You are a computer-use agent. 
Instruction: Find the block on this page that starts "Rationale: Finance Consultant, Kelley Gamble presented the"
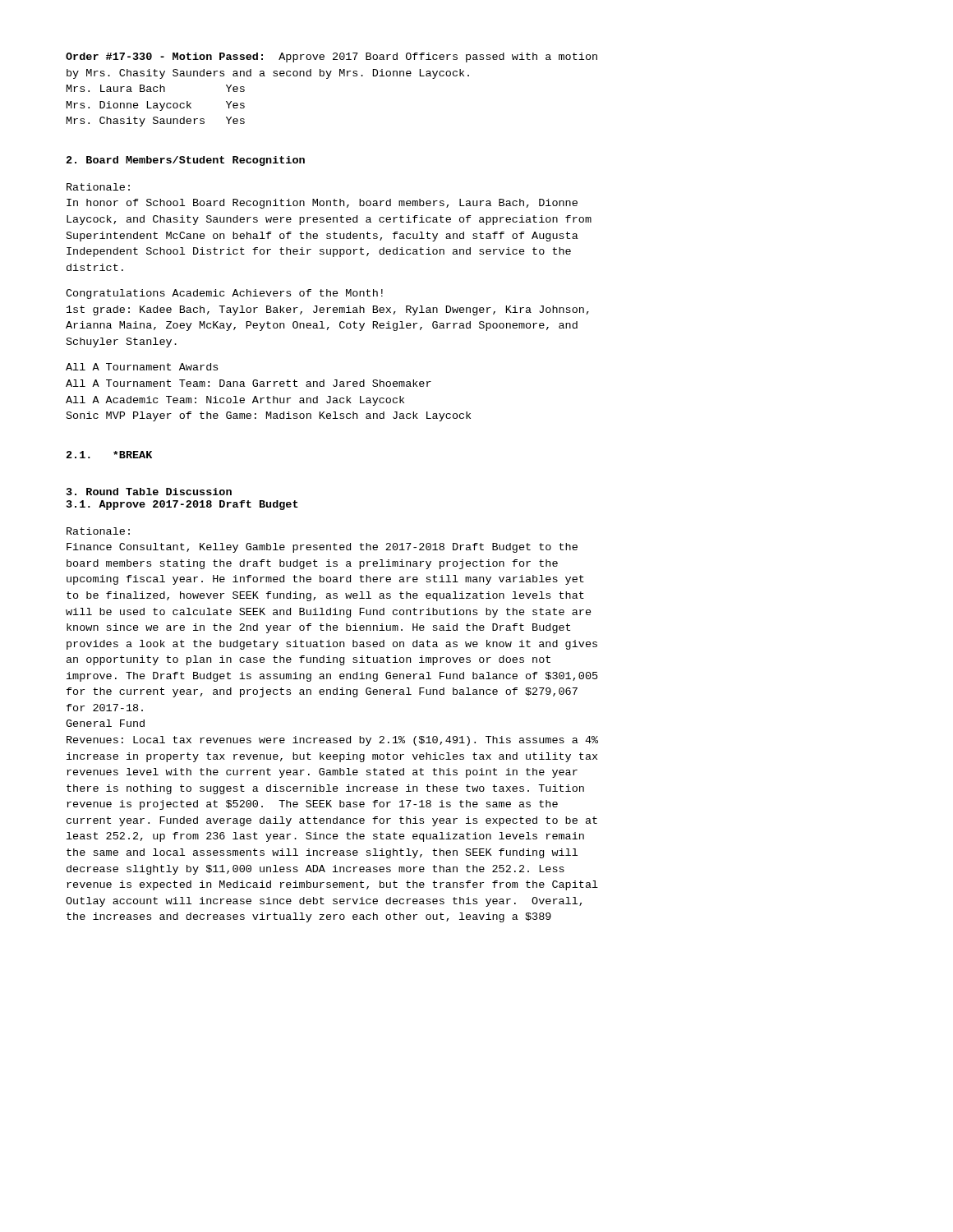tap(98, 531)
